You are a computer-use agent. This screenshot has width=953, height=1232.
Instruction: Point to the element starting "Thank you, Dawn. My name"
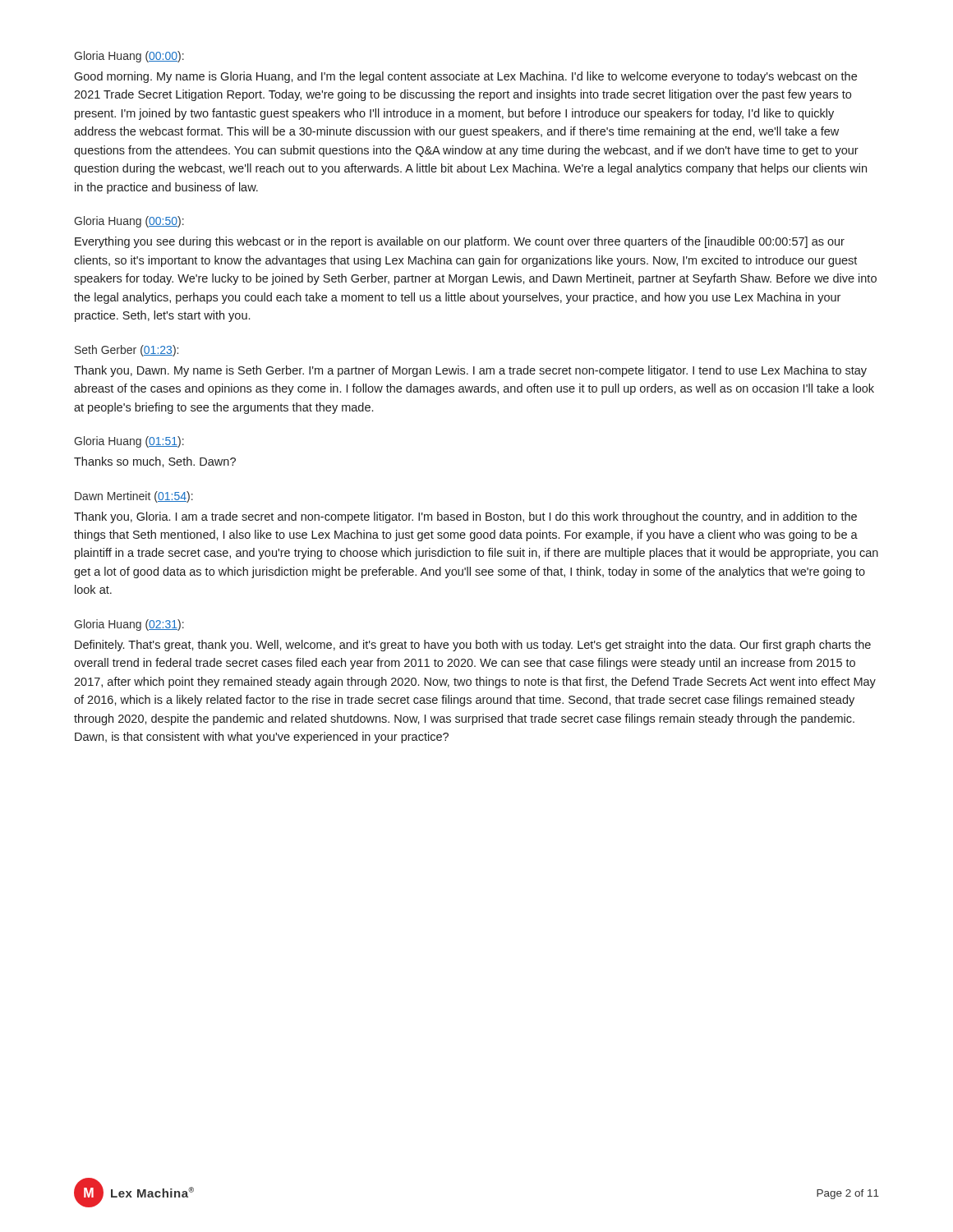pos(474,389)
